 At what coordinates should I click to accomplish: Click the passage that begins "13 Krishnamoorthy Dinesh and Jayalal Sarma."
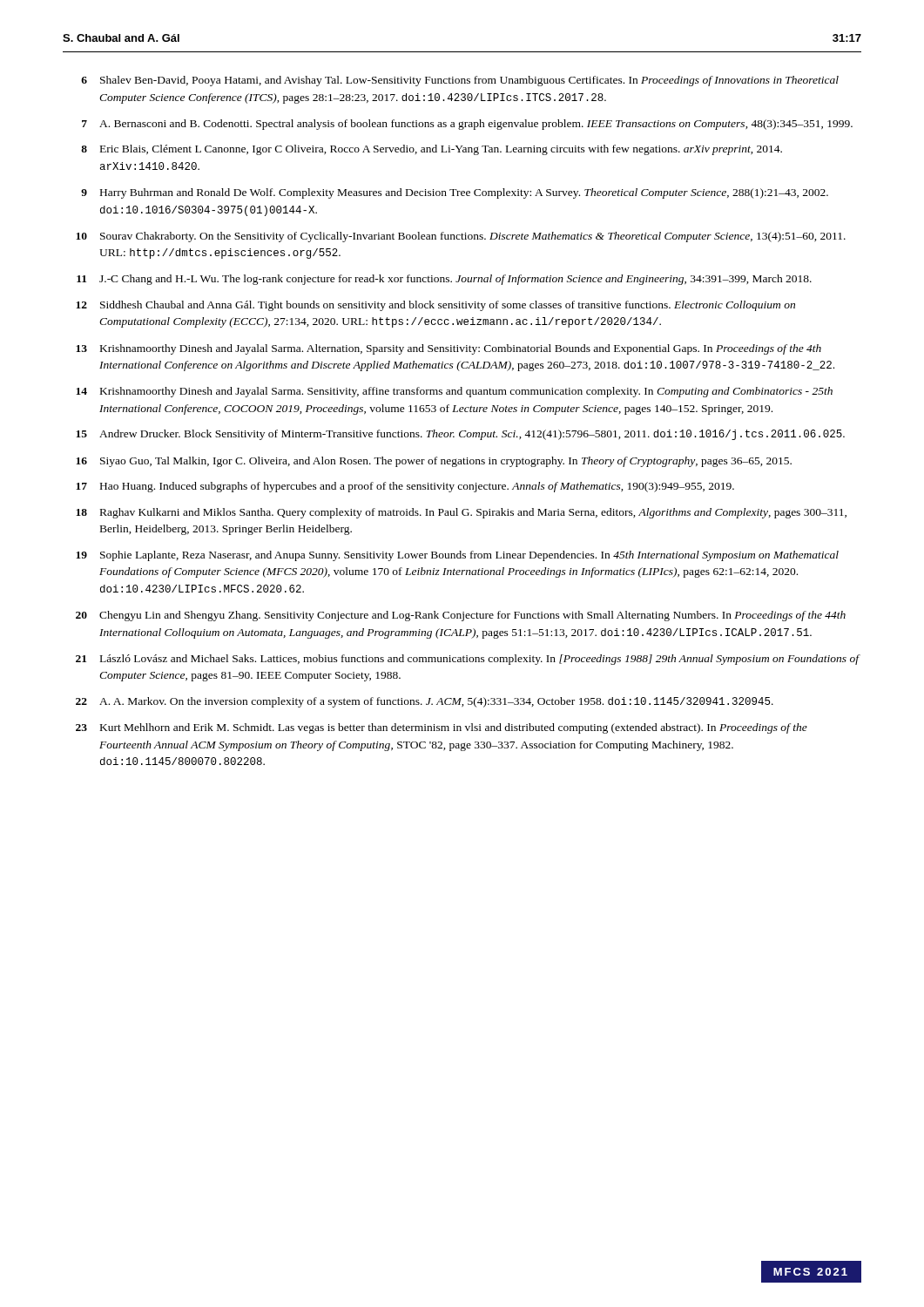(462, 357)
